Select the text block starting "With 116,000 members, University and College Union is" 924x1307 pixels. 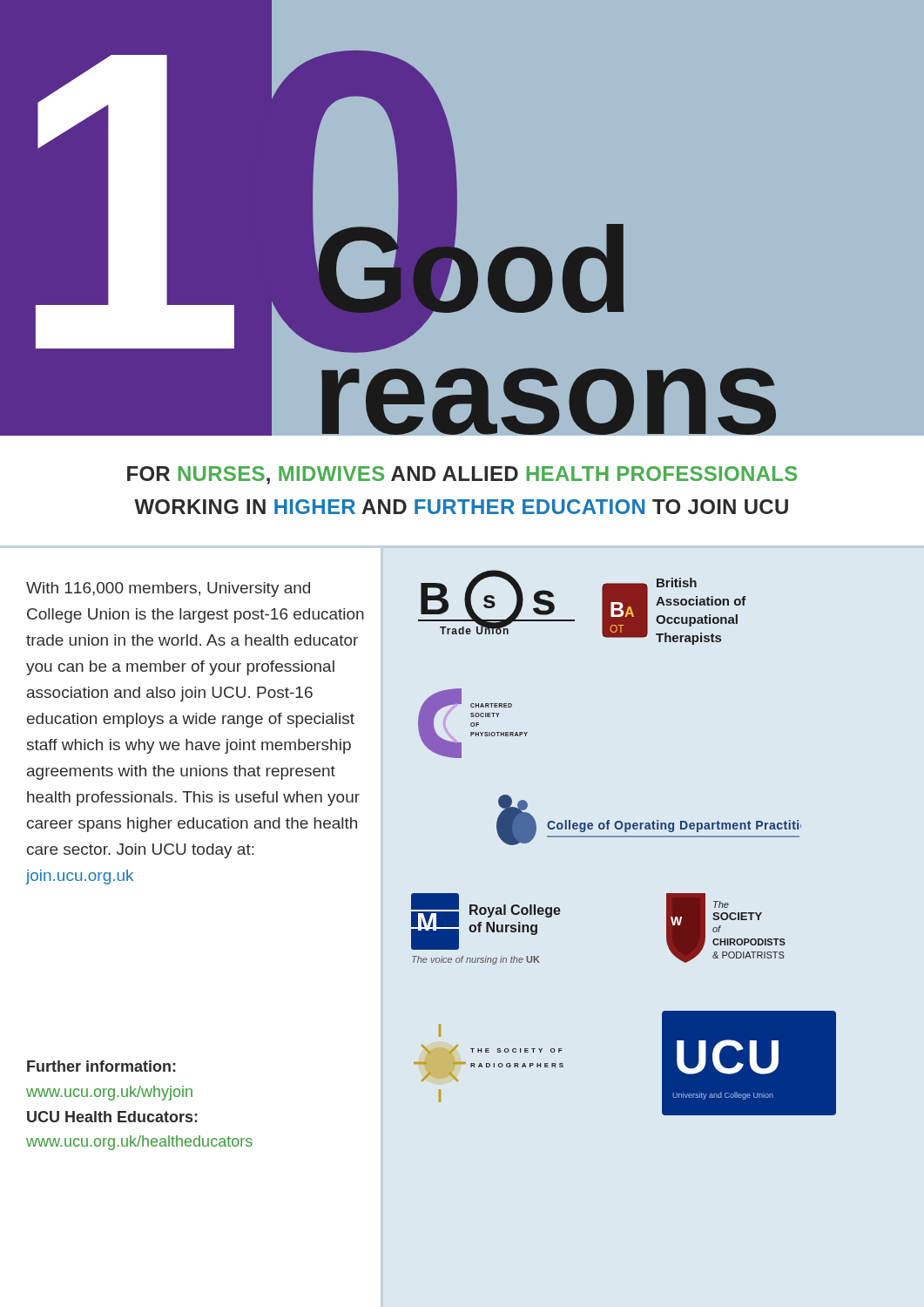(195, 732)
